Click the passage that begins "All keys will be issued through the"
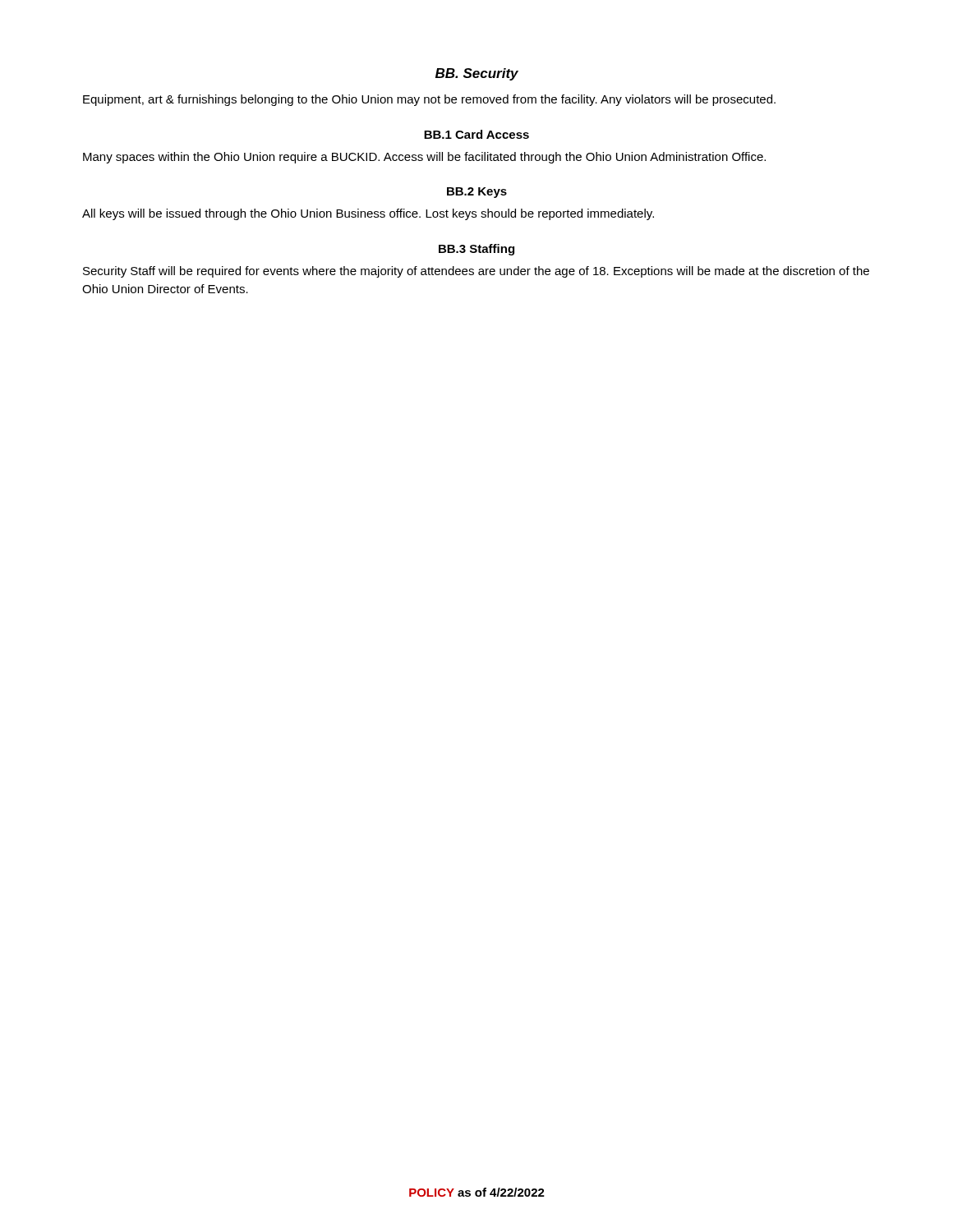953x1232 pixels. pyautogui.click(x=369, y=213)
